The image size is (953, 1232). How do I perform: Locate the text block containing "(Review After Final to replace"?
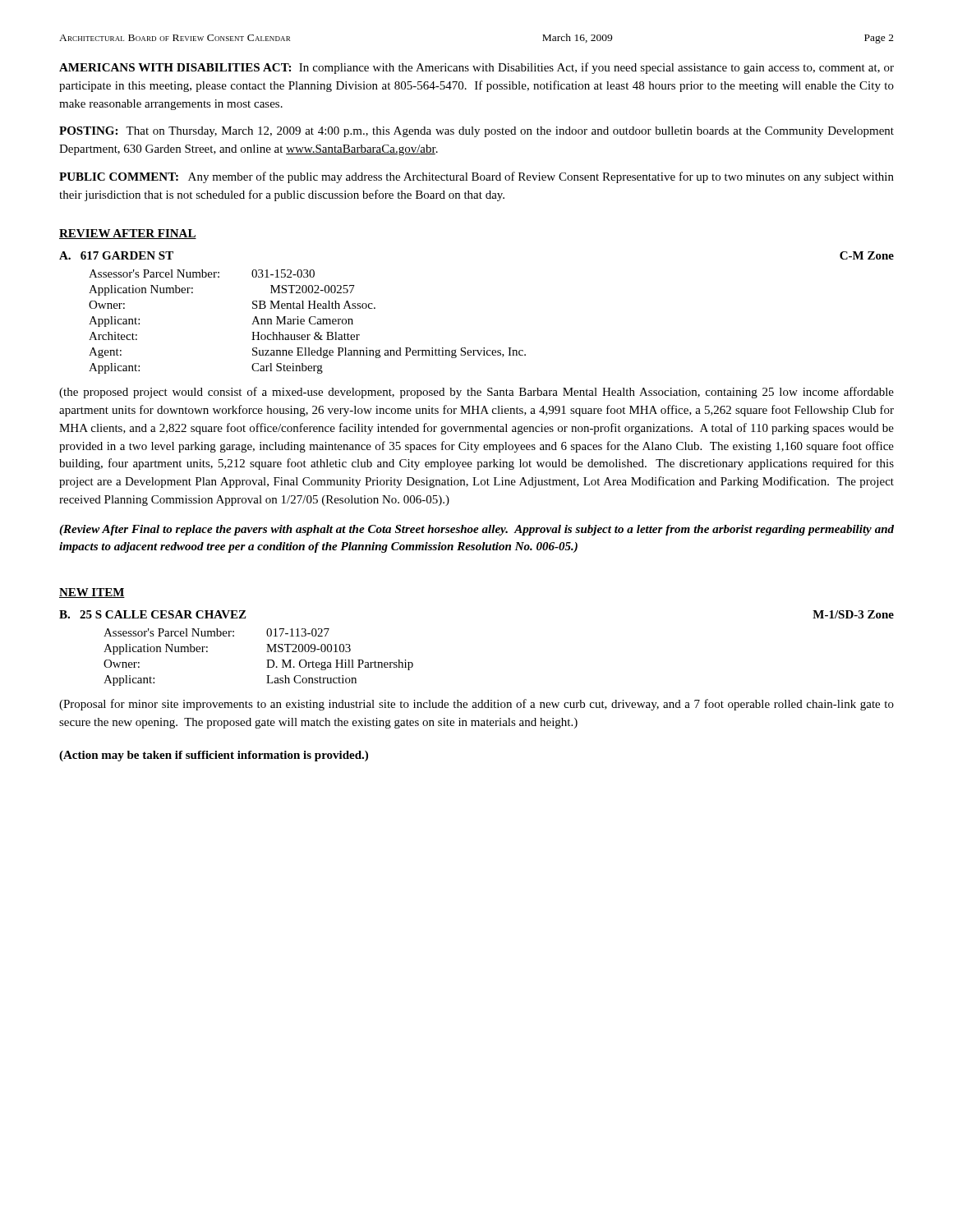(x=476, y=537)
